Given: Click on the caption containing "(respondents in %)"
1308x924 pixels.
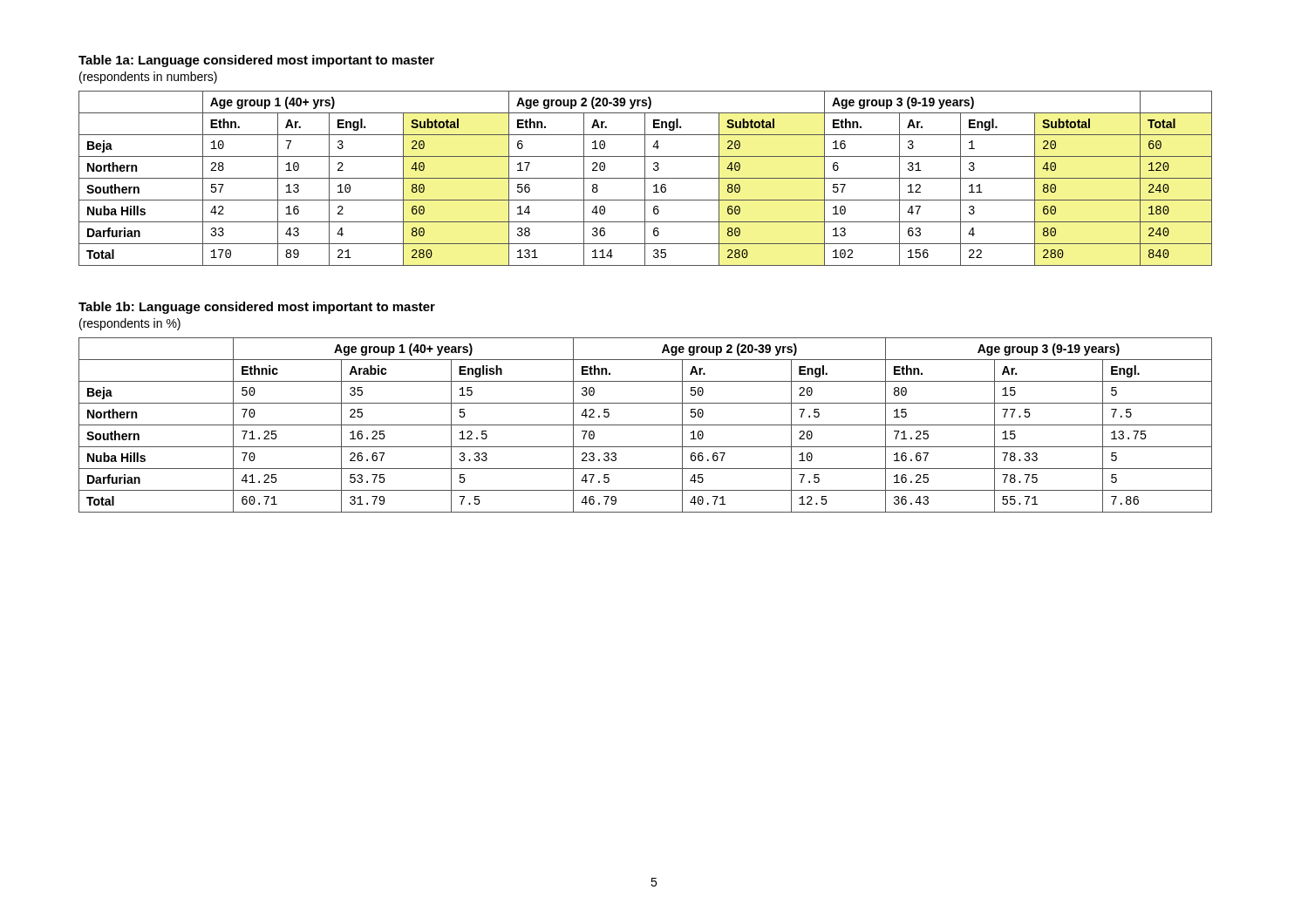Looking at the screenshot, I should [130, 323].
